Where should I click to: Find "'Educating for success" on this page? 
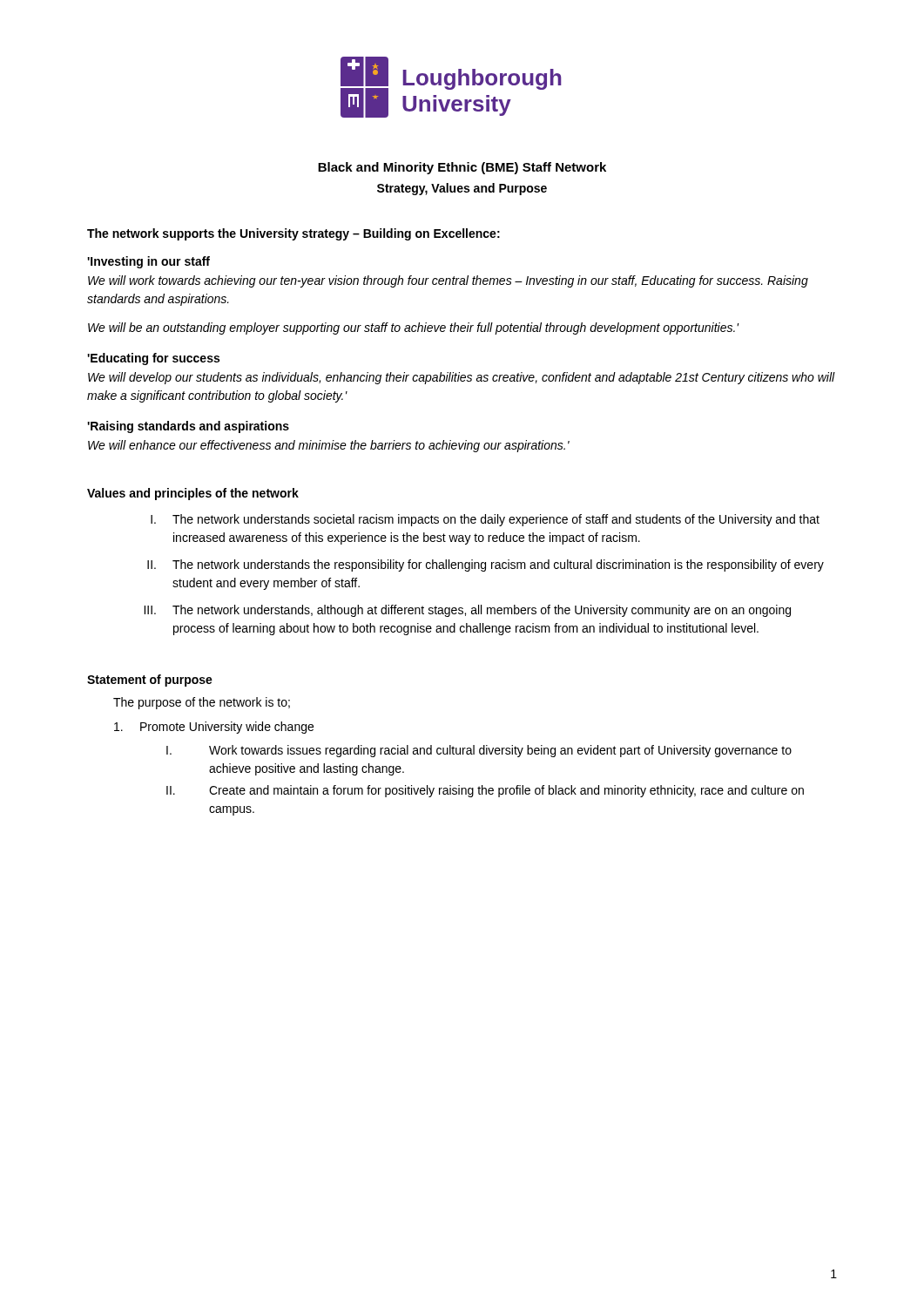click(154, 358)
